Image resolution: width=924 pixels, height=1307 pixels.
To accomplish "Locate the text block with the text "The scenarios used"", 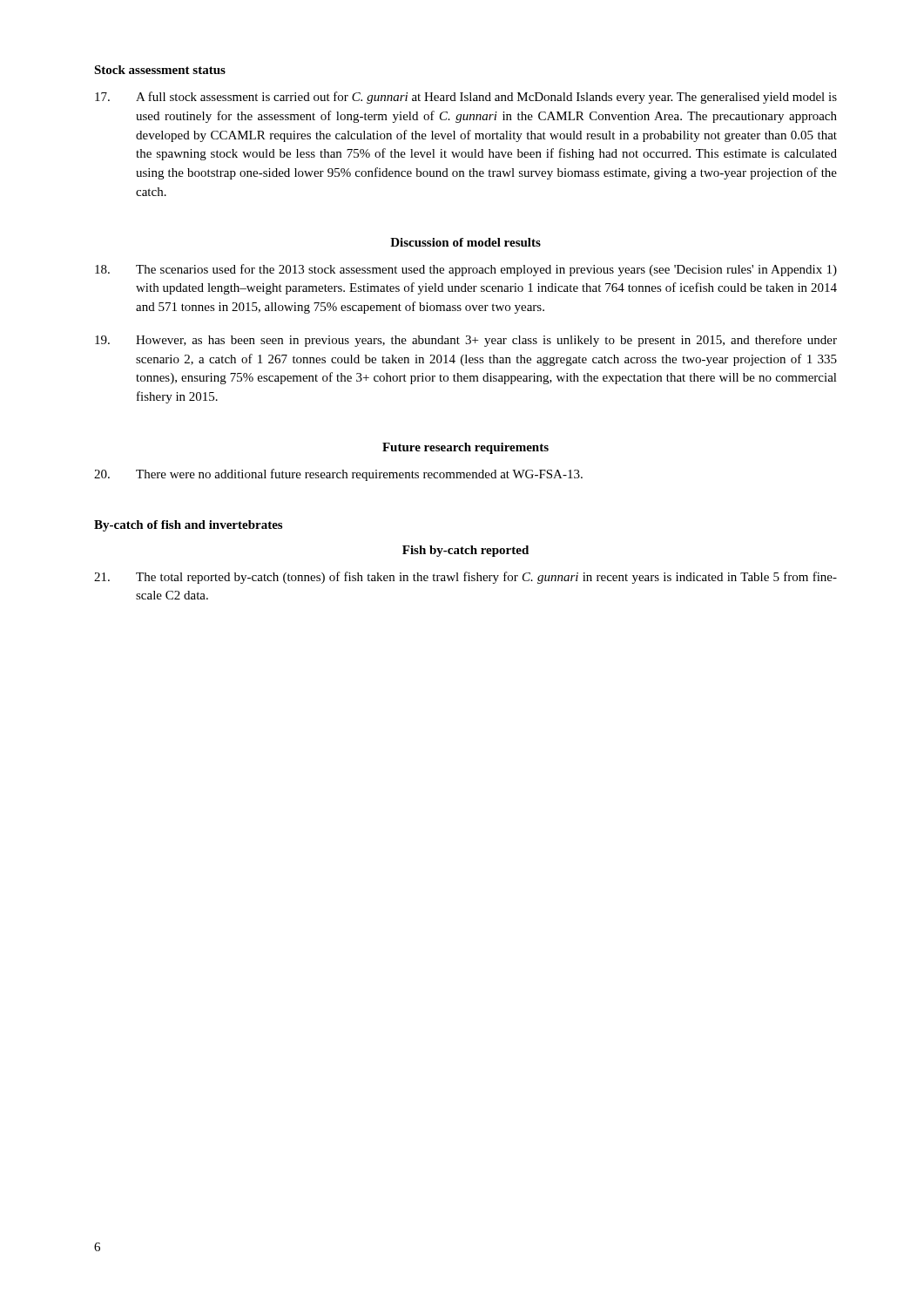I will (x=465, y=289).
